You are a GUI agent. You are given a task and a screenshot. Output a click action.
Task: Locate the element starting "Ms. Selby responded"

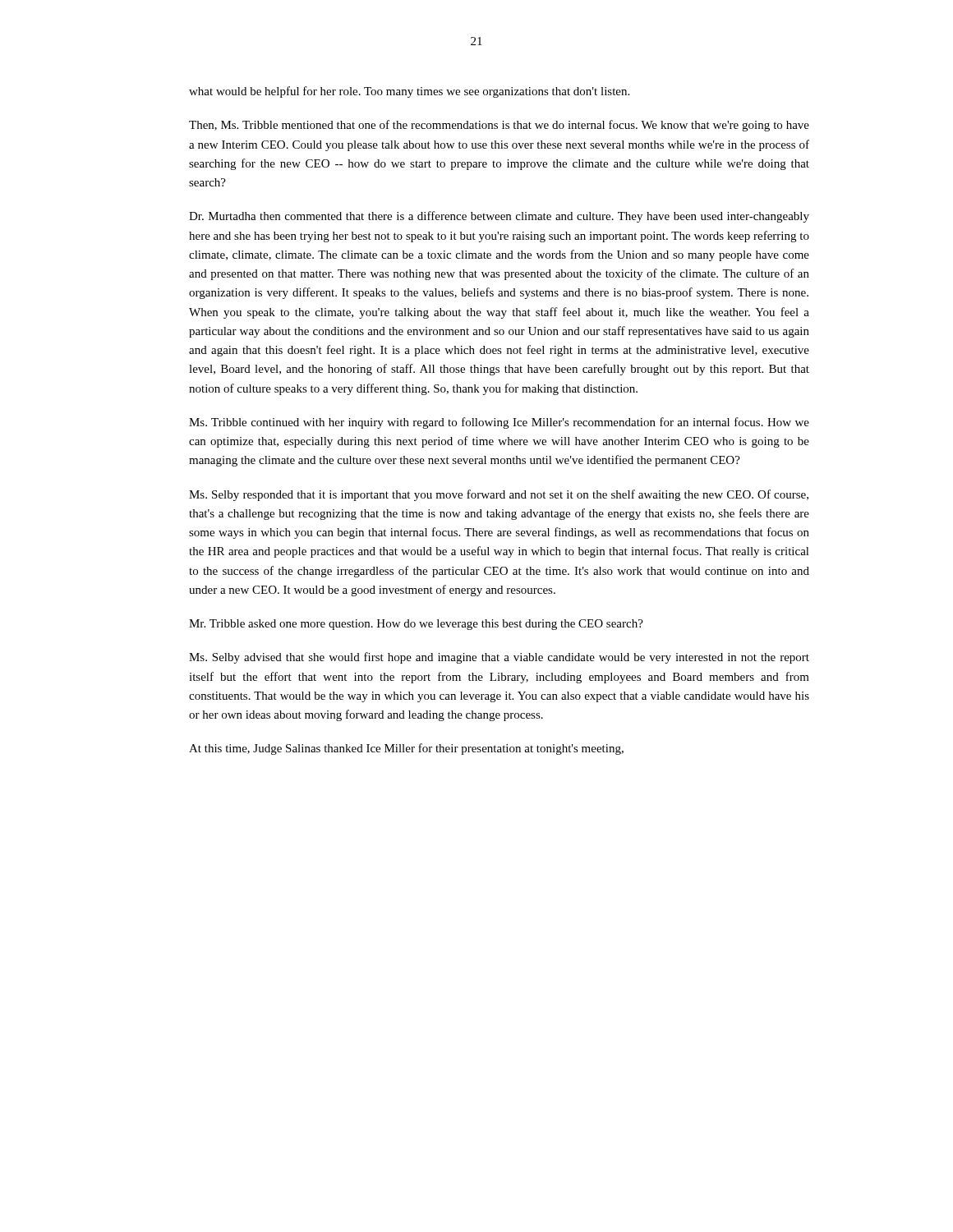click(x=499, y=542)
